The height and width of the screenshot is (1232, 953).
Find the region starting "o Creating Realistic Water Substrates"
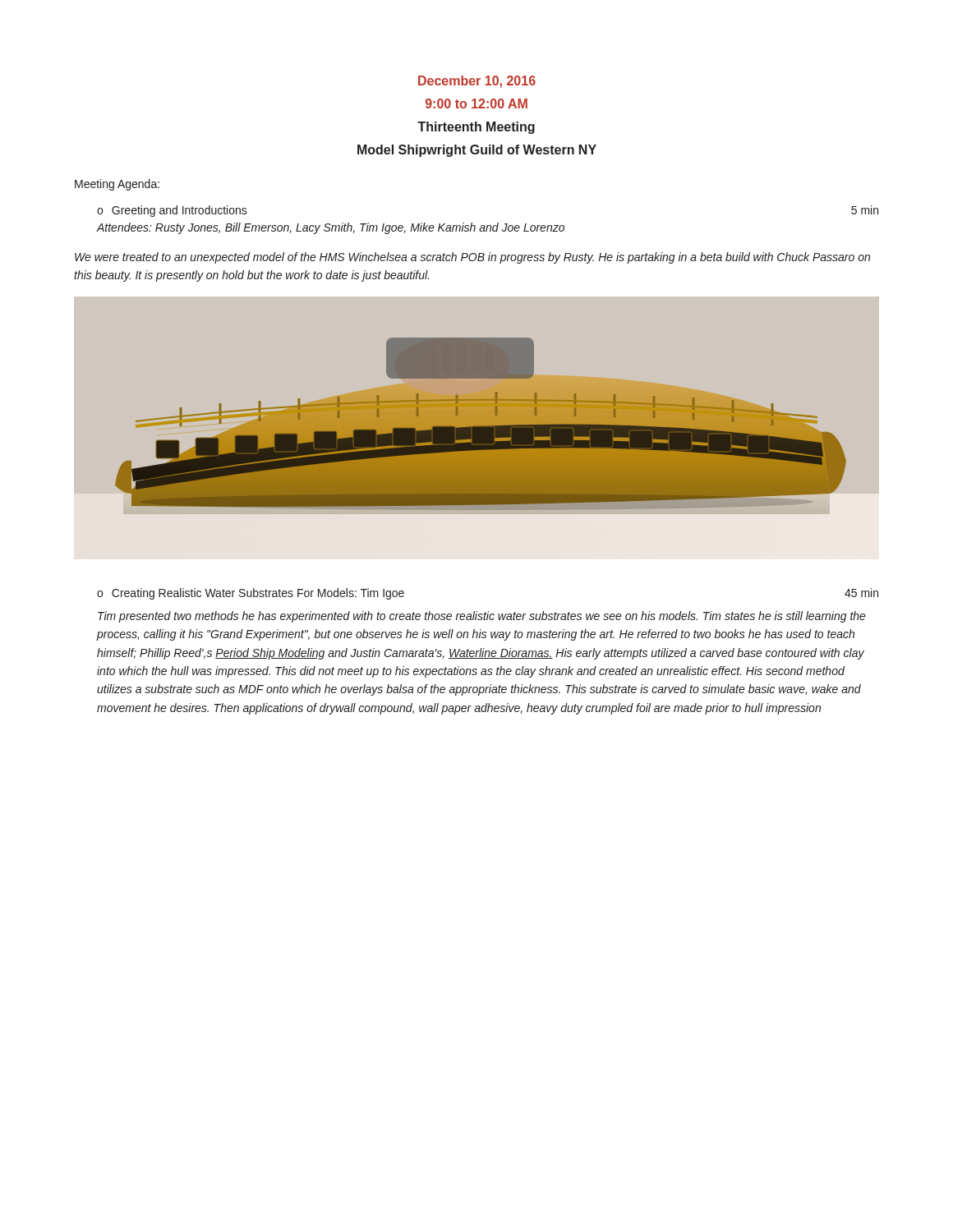click(248, 593)
